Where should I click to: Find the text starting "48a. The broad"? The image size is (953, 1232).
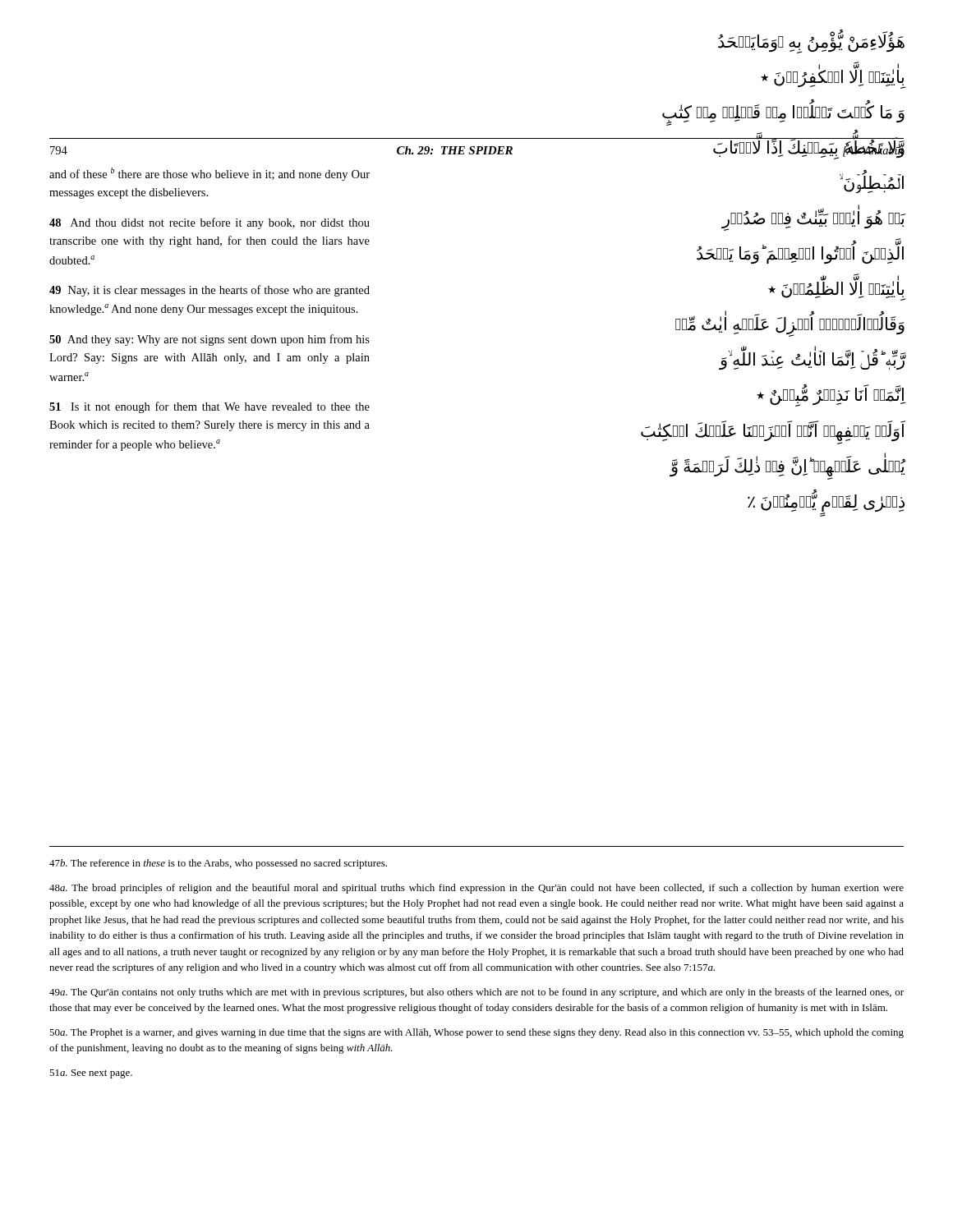476,927
